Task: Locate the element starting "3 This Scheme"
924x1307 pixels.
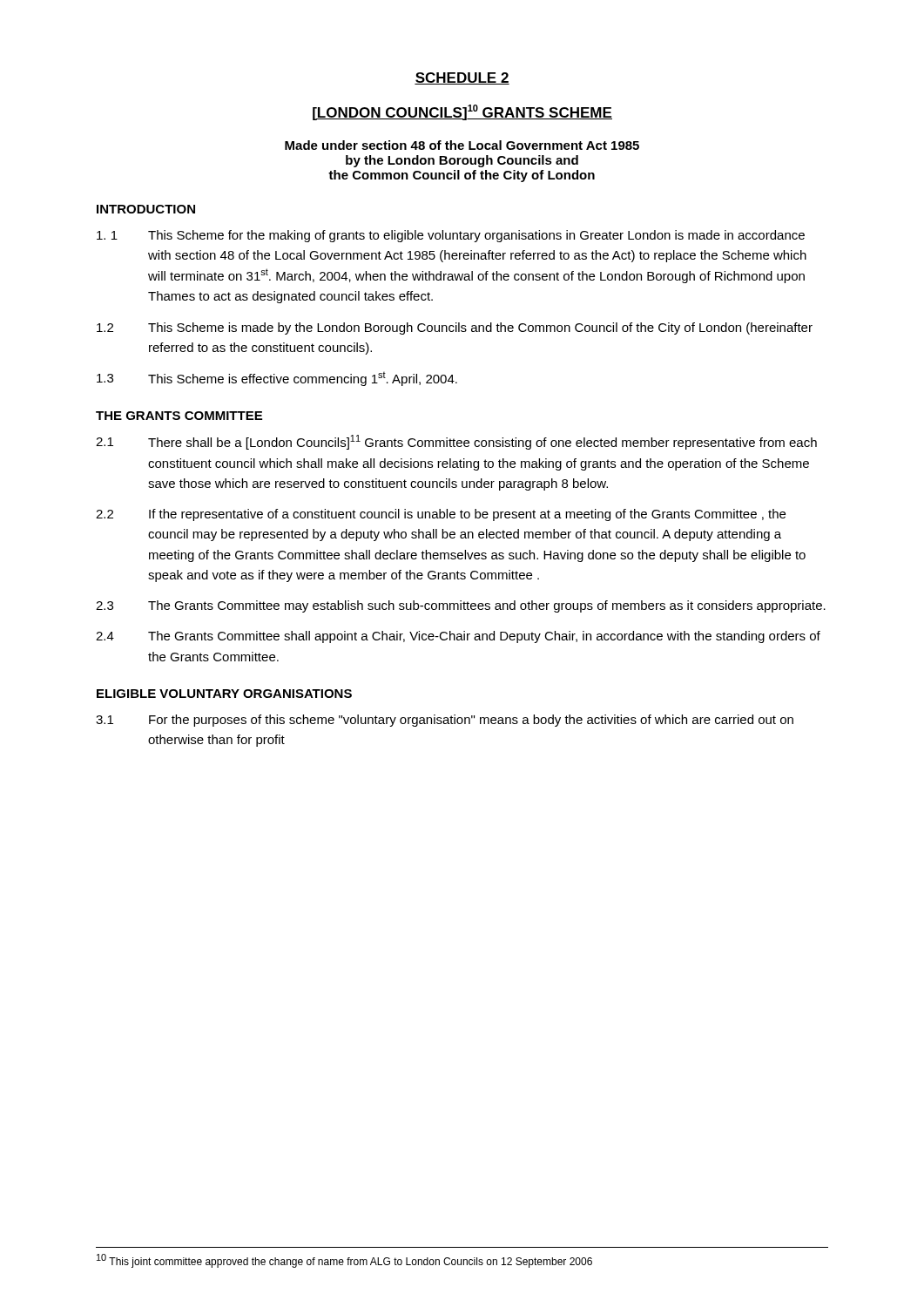Action: (462, 378)
